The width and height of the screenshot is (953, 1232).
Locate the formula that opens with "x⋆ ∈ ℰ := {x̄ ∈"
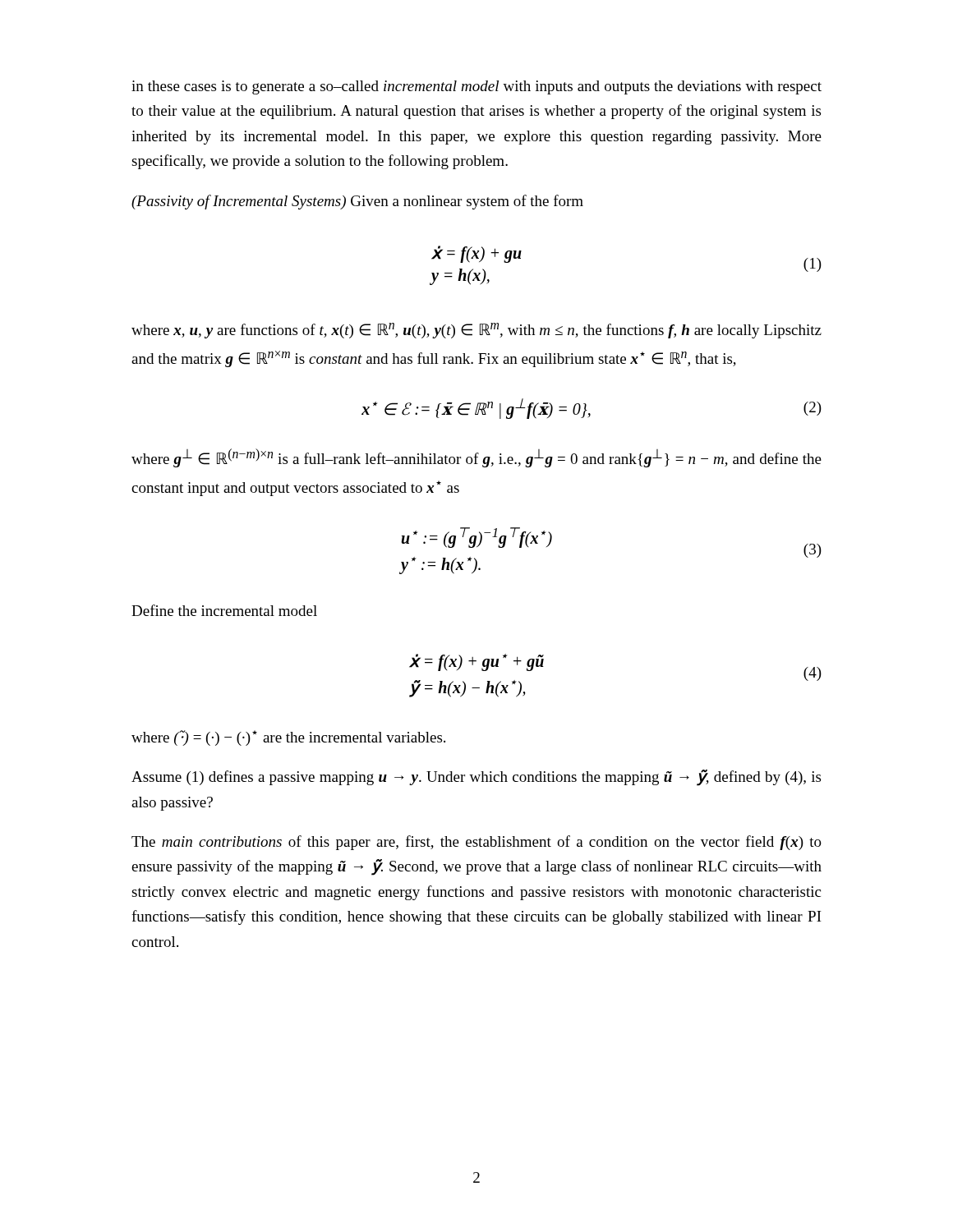tap(592, 408)
